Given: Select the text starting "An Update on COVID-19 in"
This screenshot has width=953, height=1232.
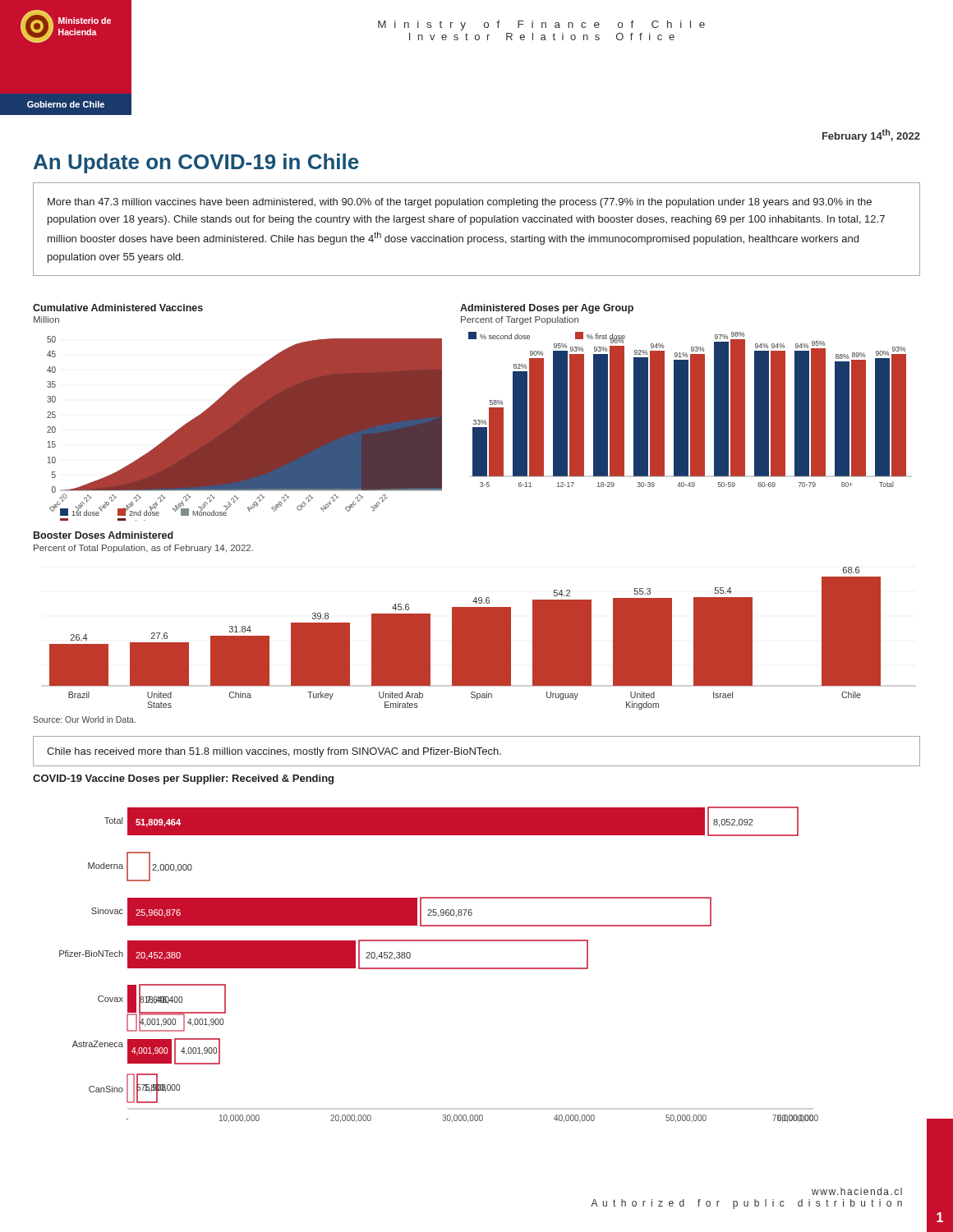Looking at the screenshot, I should [196, 162].
